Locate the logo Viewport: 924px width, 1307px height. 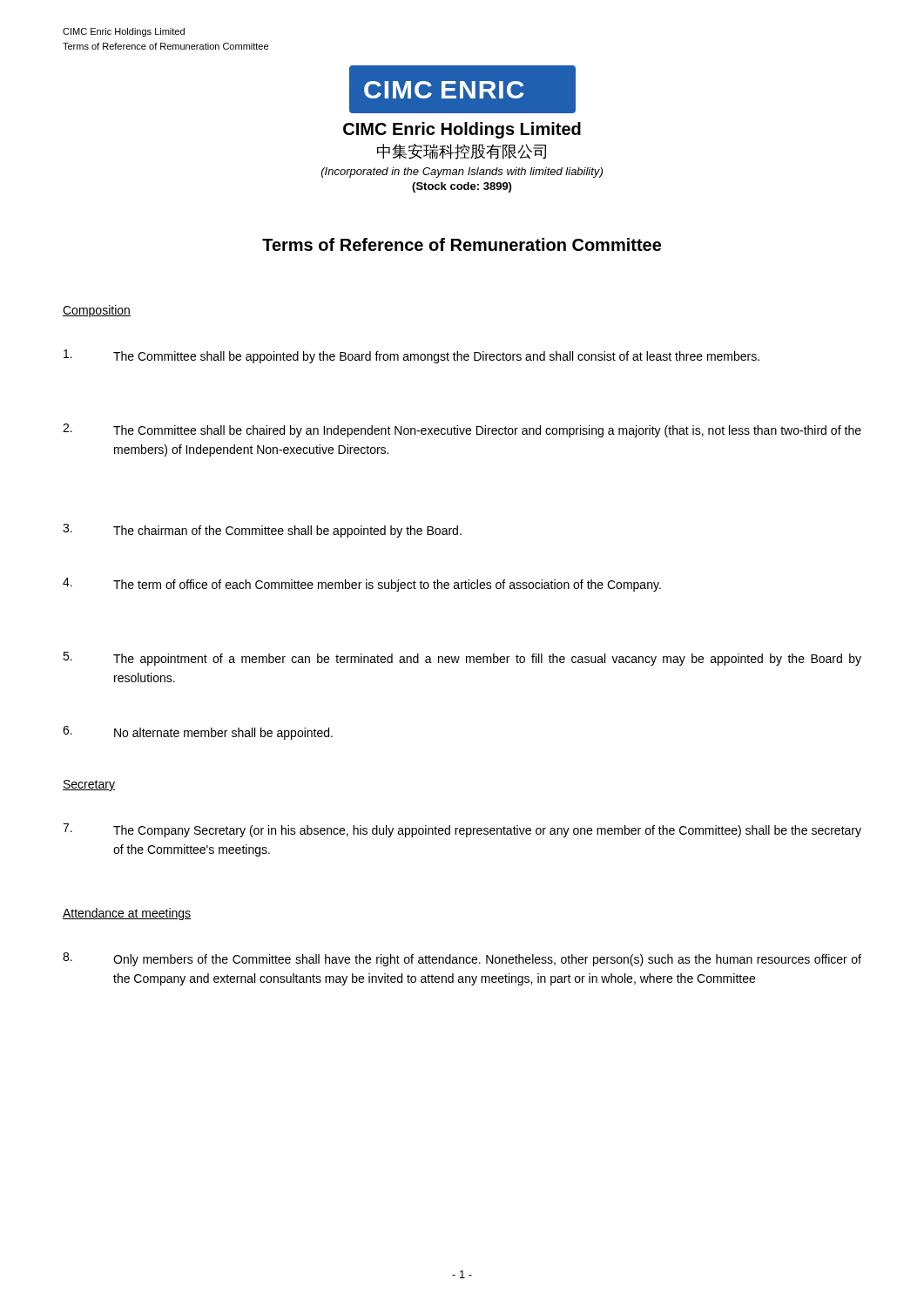tap(462, 129)
